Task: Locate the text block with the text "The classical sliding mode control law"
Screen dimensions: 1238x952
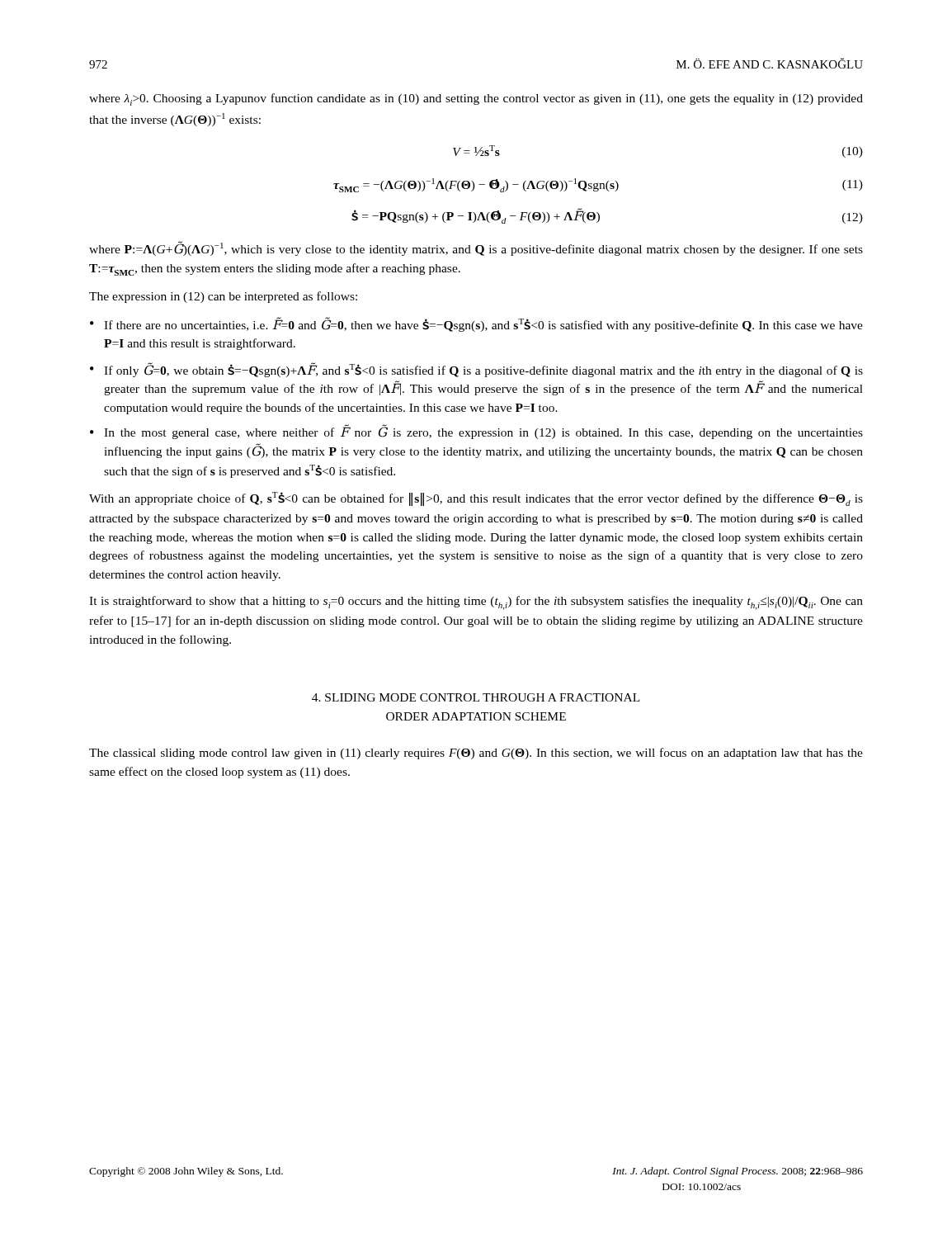Action: (476, 762)
